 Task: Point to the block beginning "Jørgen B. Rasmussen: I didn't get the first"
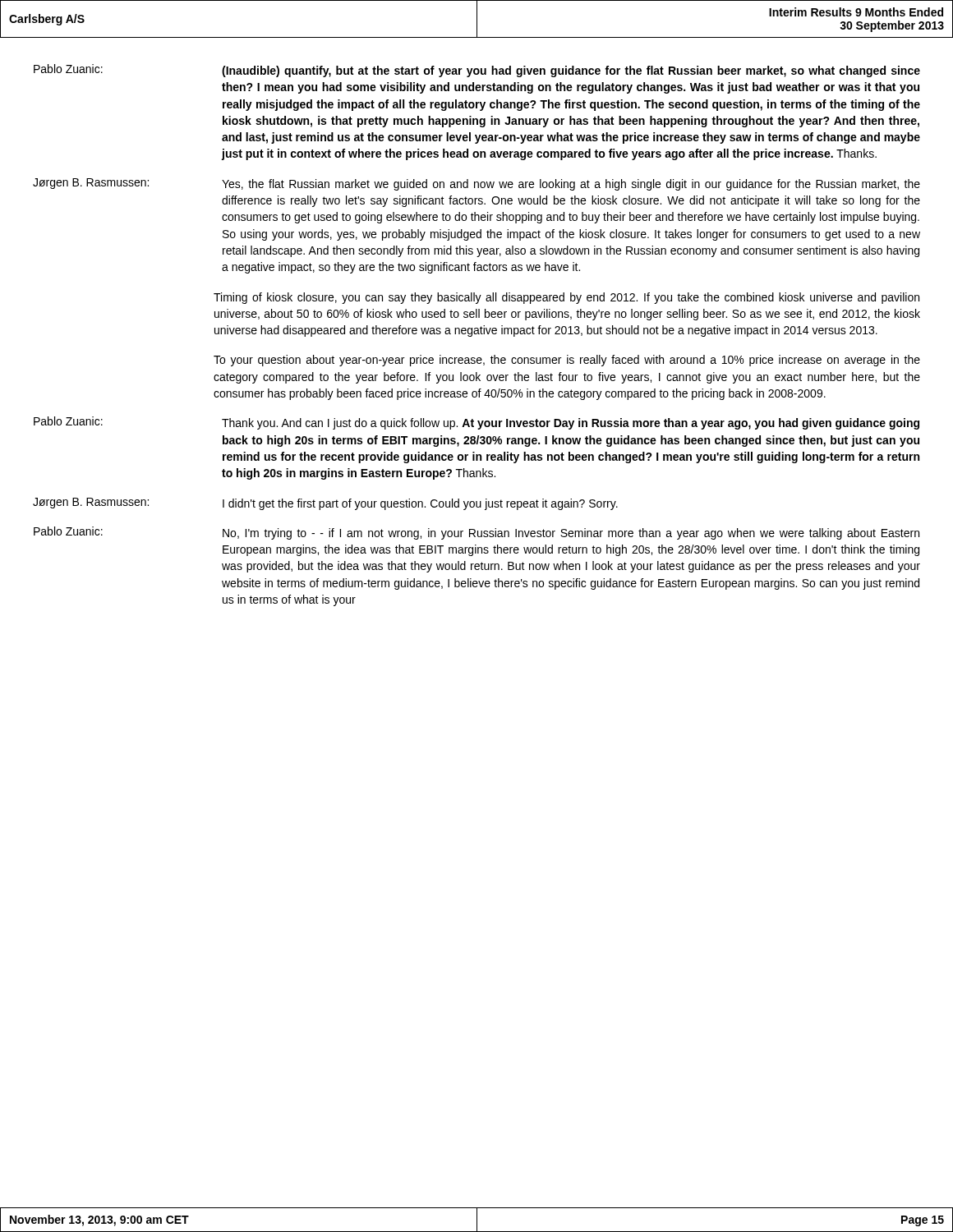coord(476,503)
